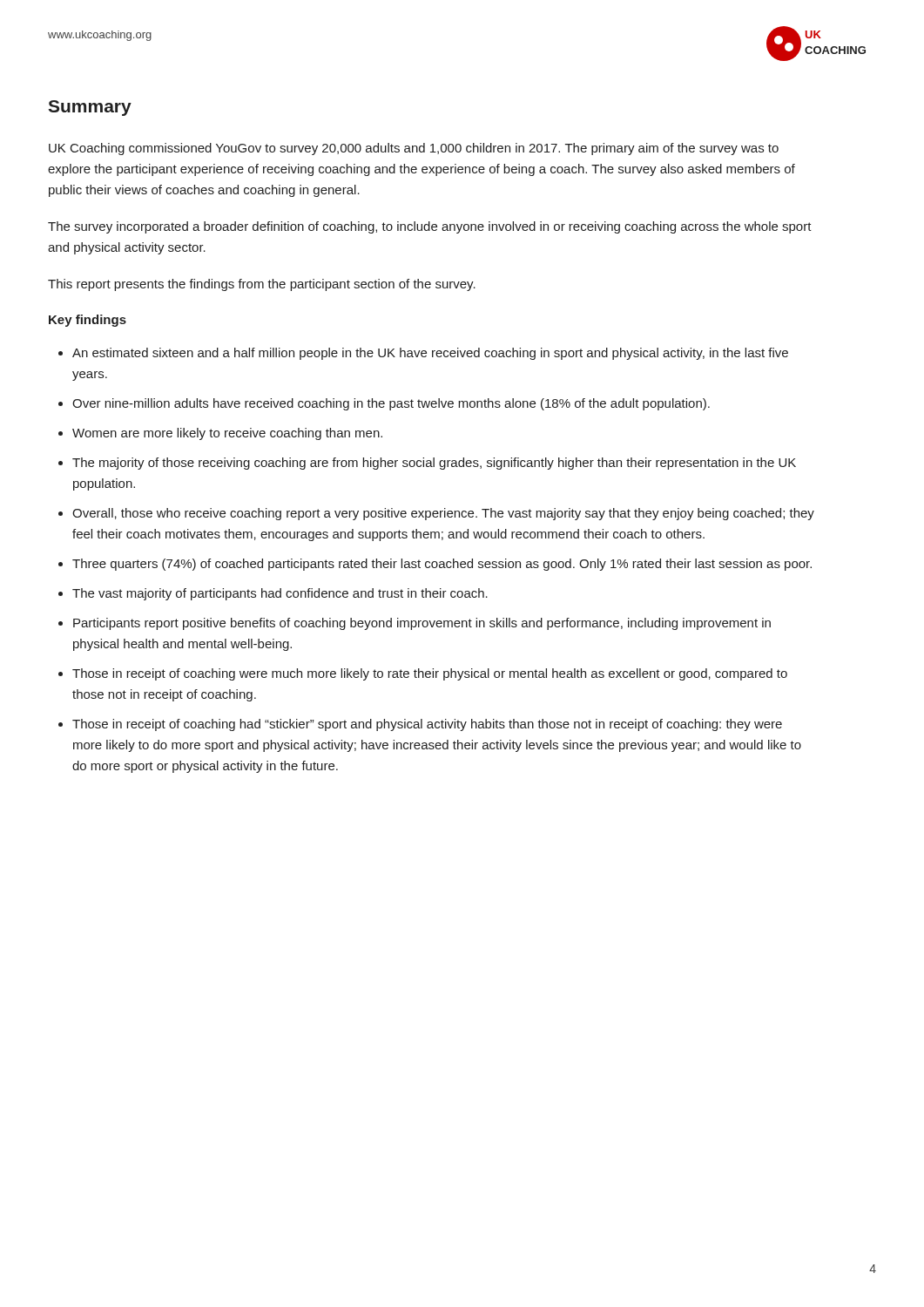Point to the region starting "Women are more"
Viewport: 924px width, 1307px height.
[228, 433]
